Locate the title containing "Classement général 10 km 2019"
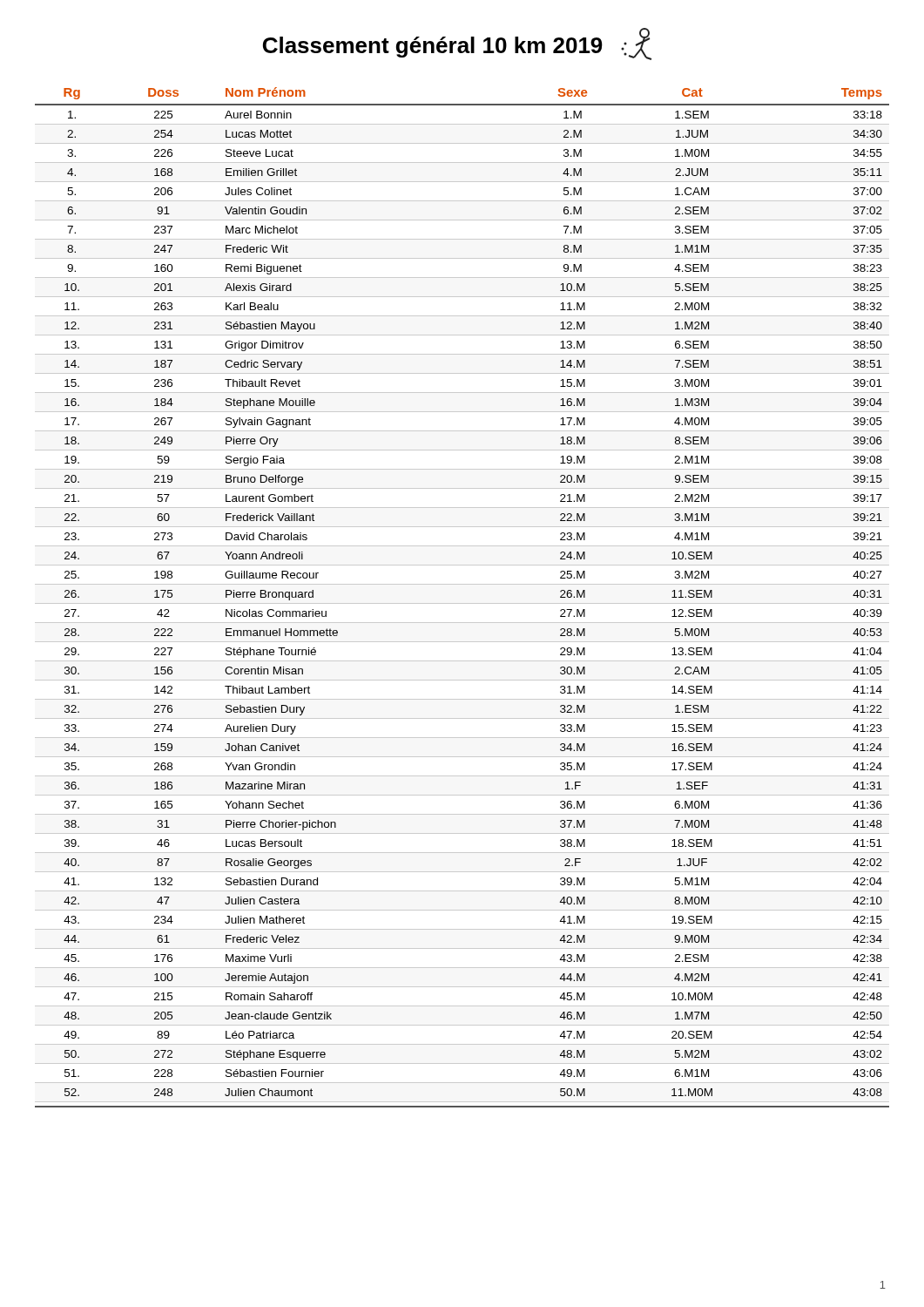Viewport: 924px width, 1307px height. tap(462, 45)
